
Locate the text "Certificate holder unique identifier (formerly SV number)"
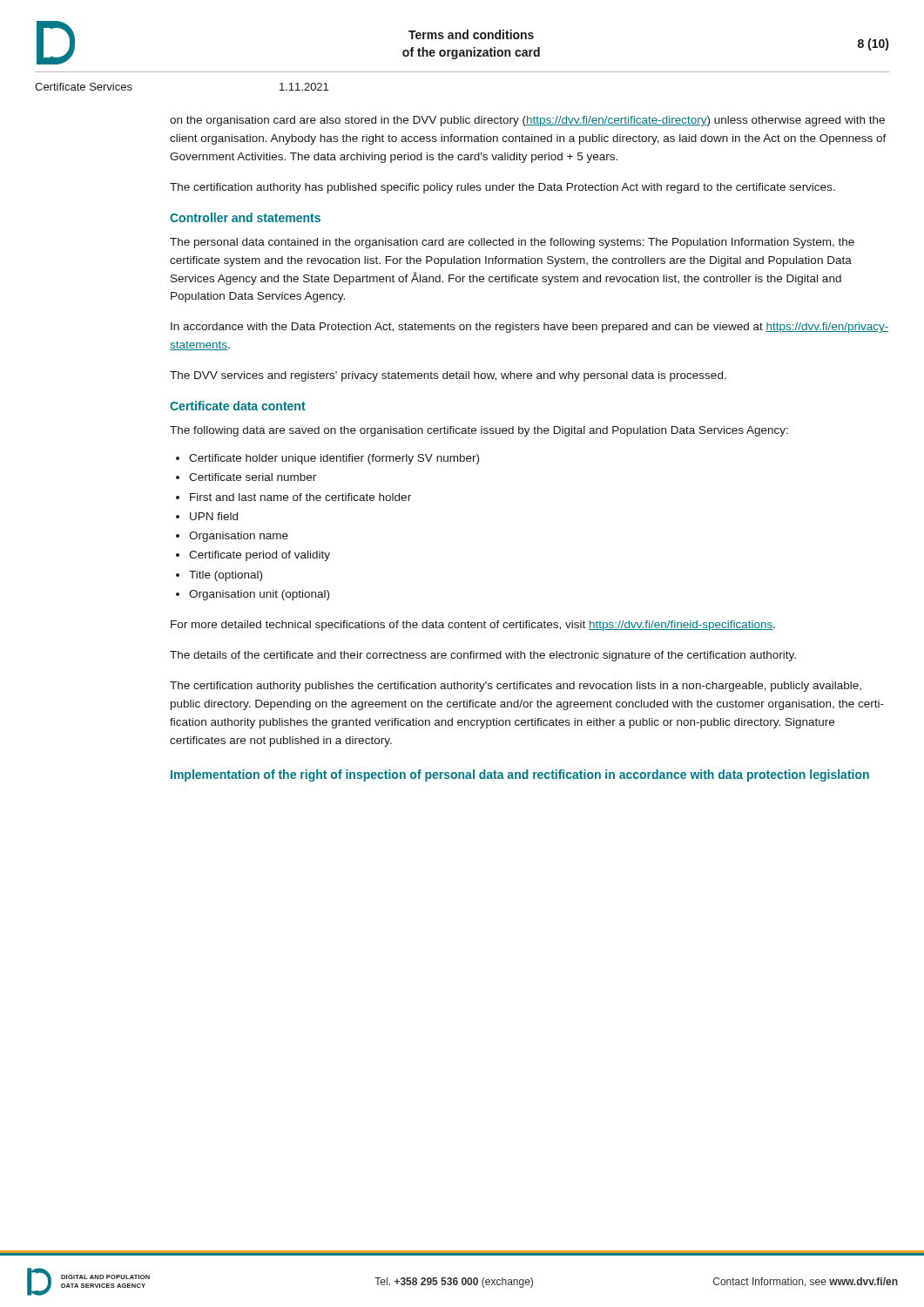[334, 458]
